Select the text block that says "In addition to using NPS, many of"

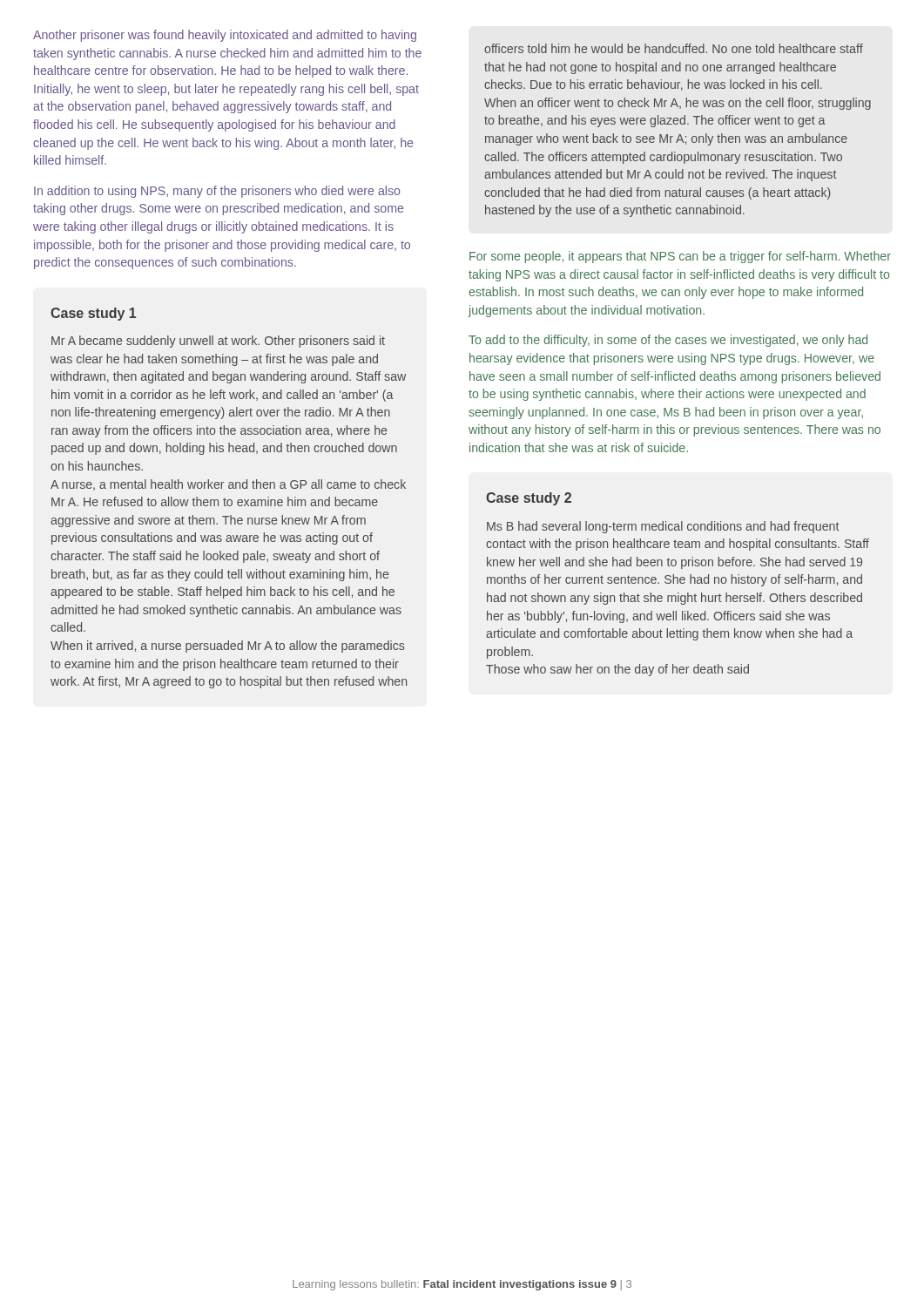(230, 227)
